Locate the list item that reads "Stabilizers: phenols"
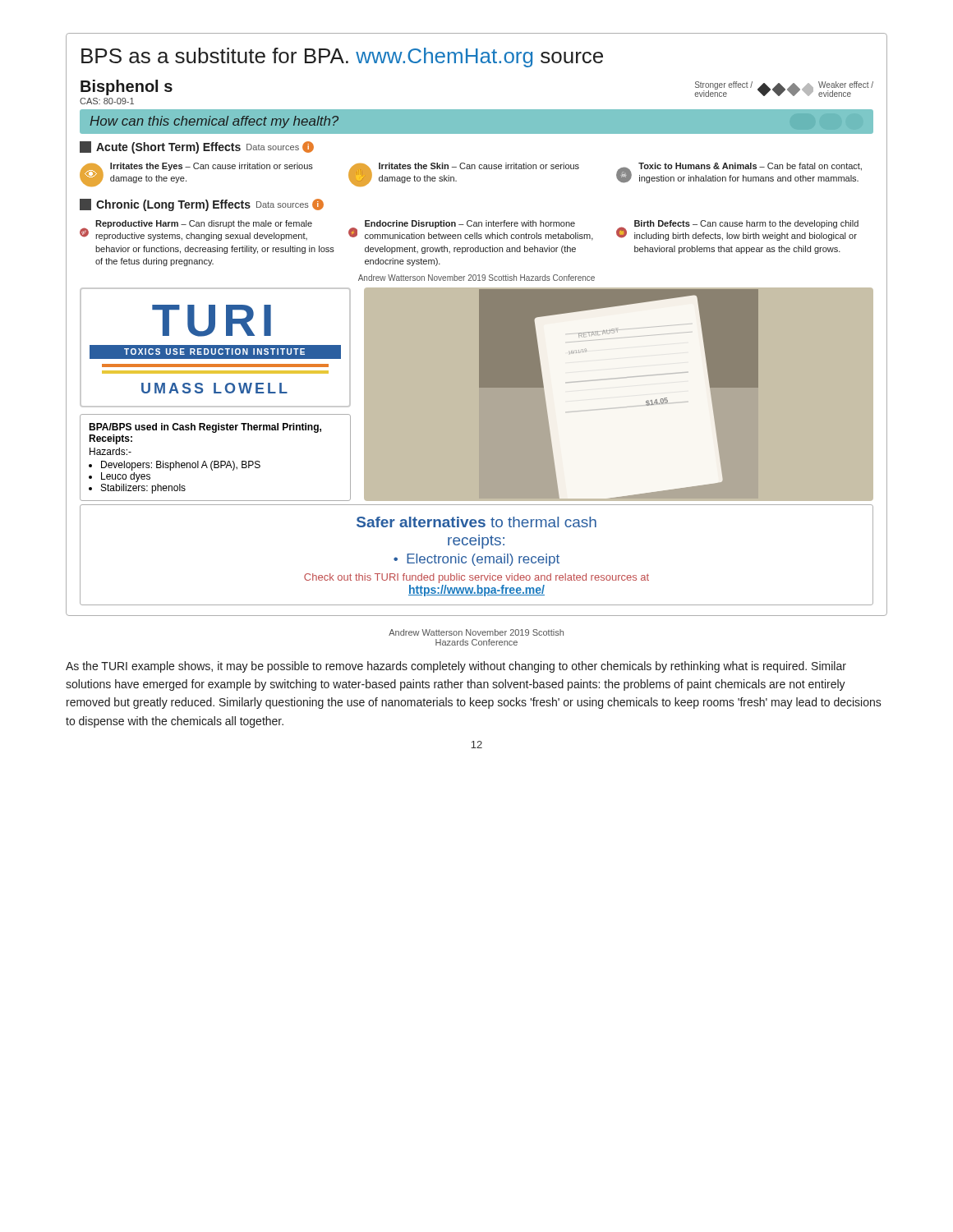953x1232 pixels. [x=143, y=488]
